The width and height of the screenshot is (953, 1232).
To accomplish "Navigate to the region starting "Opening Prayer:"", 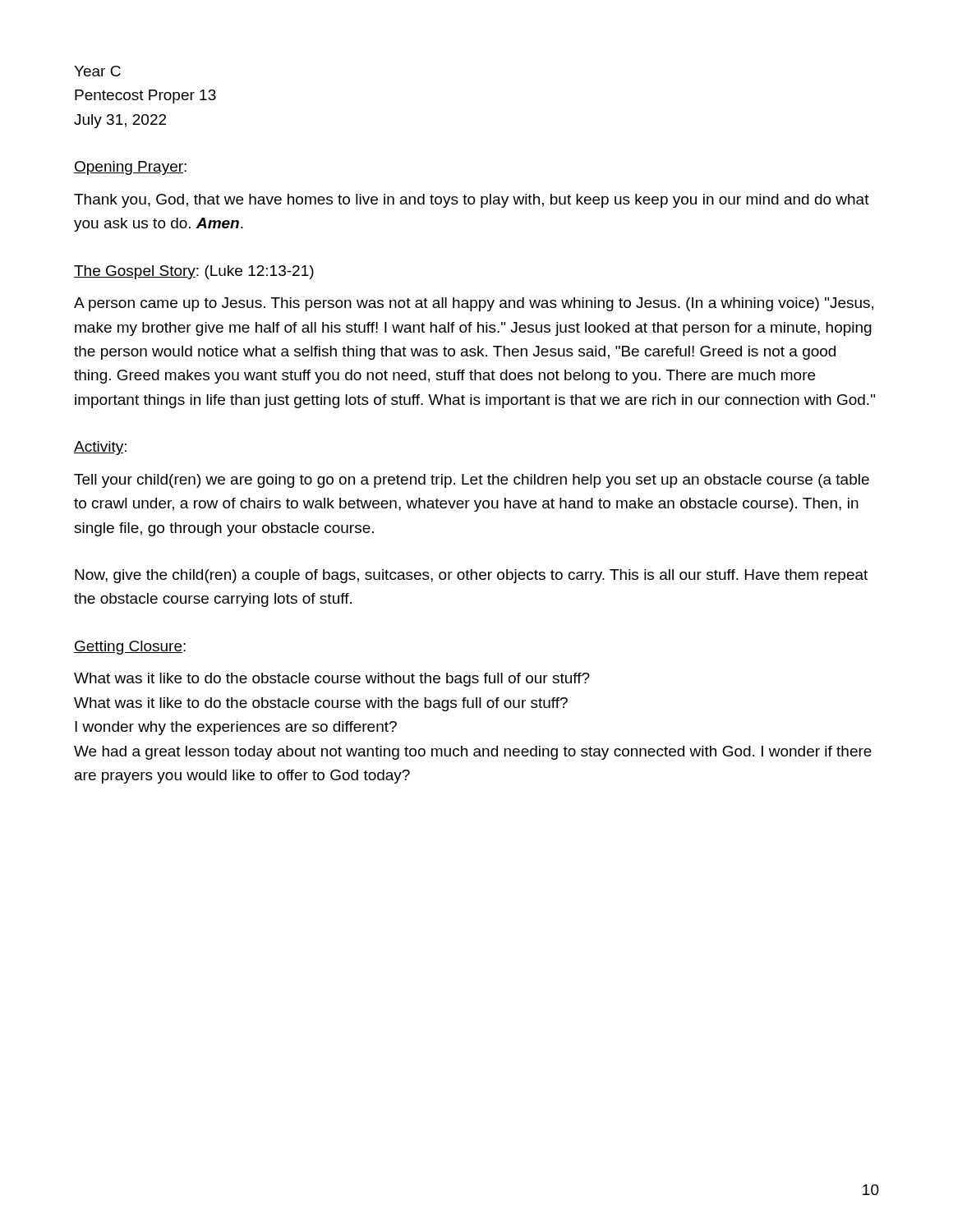I will point(130,168).
